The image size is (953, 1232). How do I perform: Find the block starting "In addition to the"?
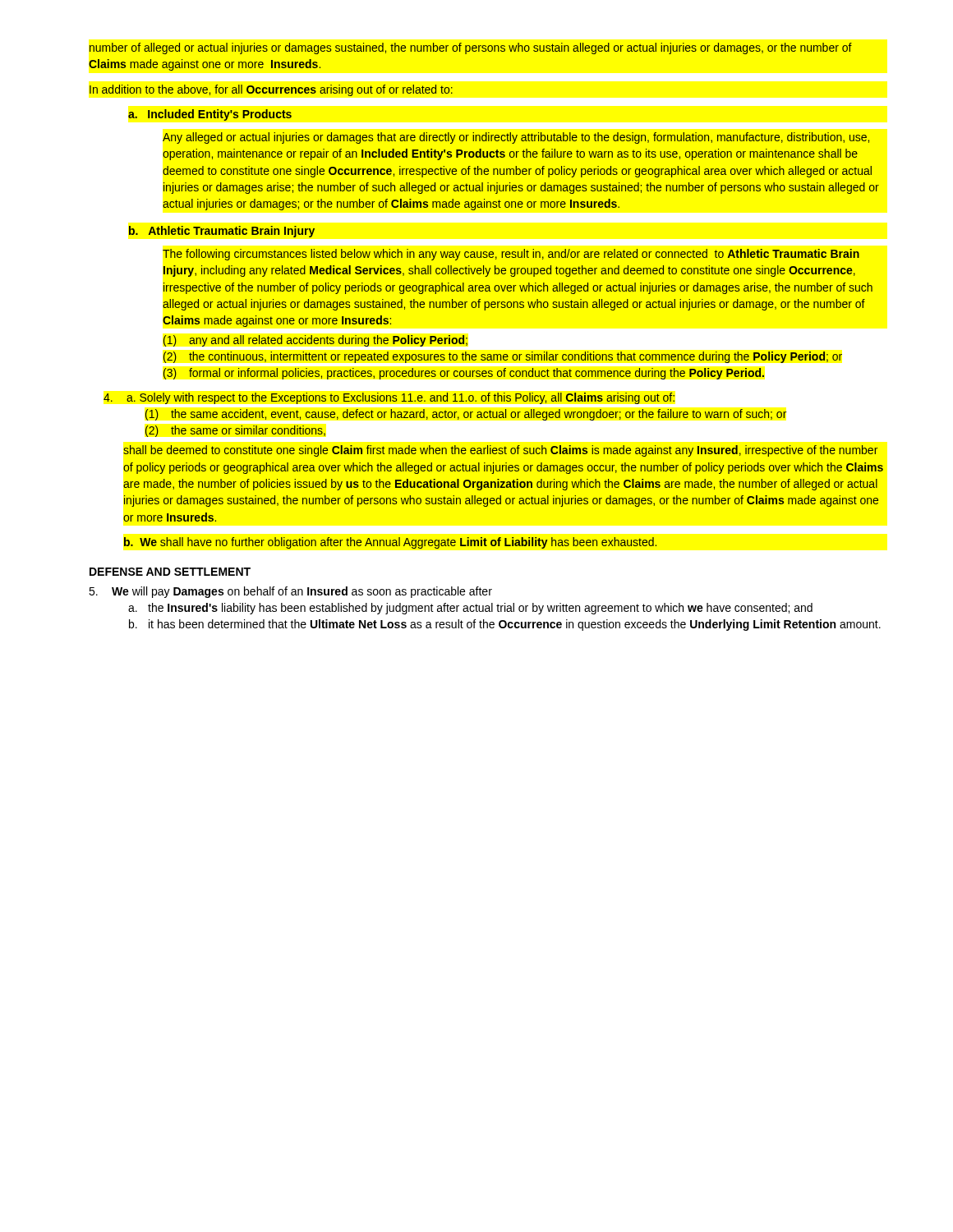click(x=271, y=90)
